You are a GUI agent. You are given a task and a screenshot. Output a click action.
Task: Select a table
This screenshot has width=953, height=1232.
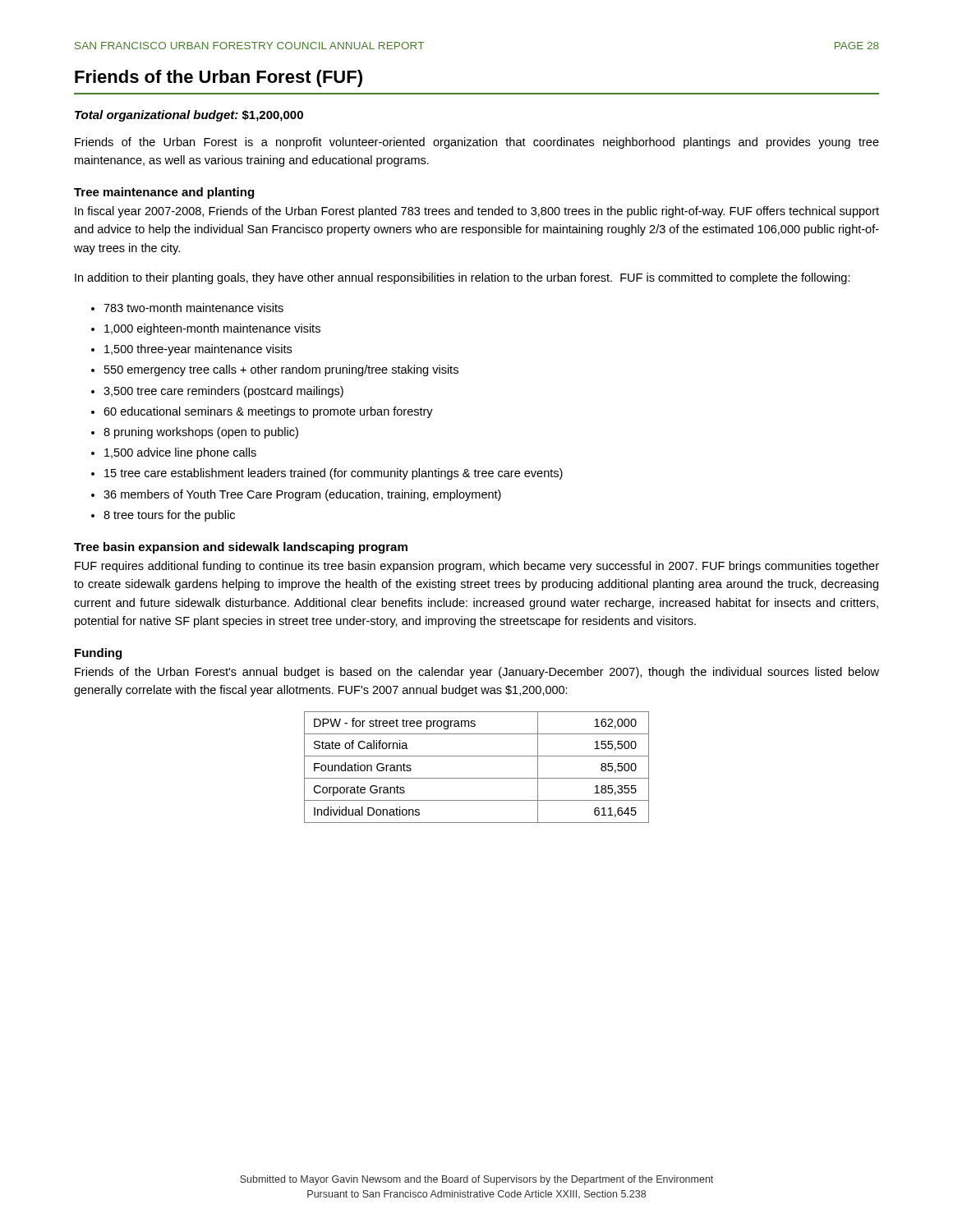[x=476, y=767]
